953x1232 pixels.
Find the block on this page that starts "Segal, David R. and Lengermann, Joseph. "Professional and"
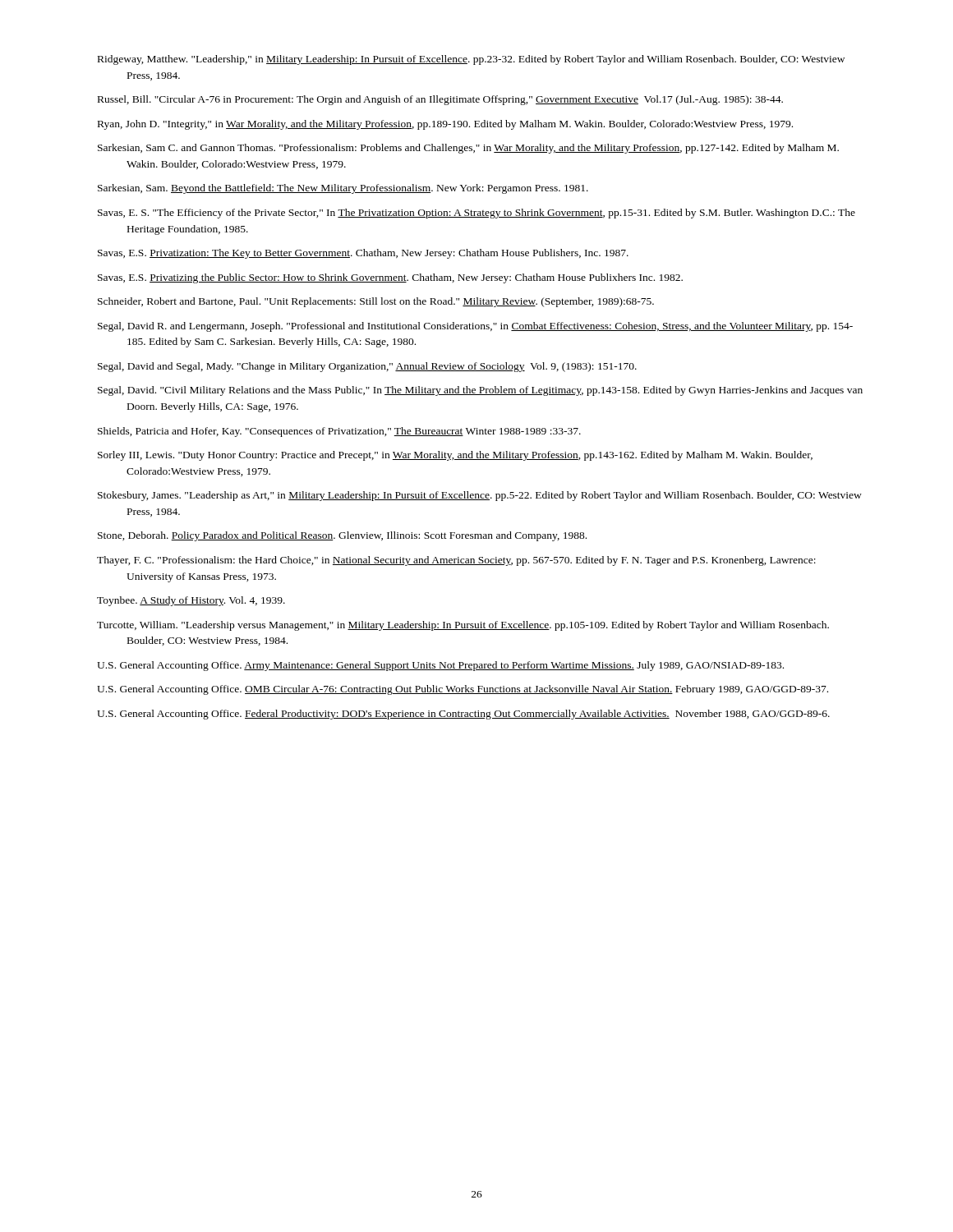(475, 334)
